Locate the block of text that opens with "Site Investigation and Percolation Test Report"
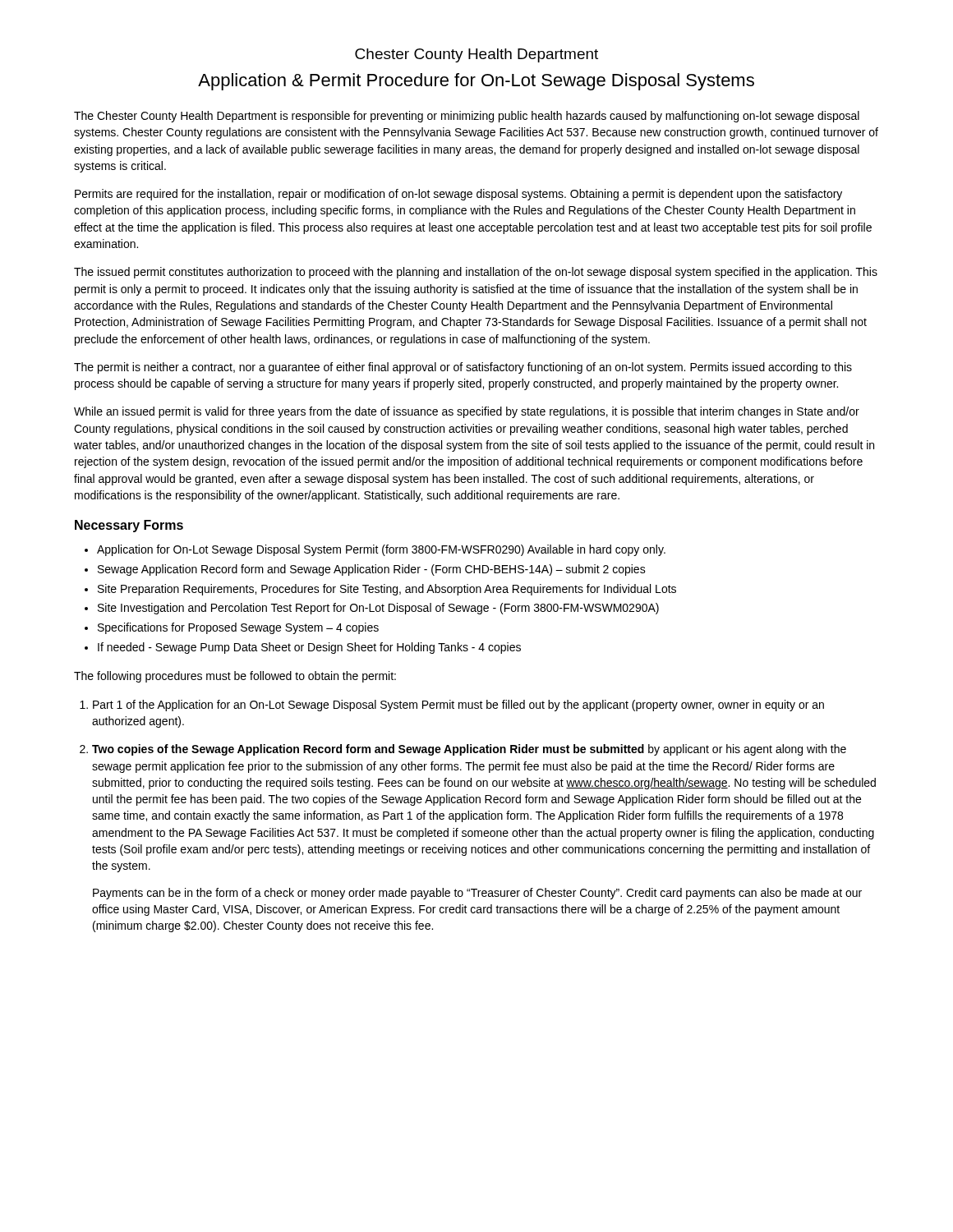The height and width of the screenshot is (1232, 953). (378, 608)
